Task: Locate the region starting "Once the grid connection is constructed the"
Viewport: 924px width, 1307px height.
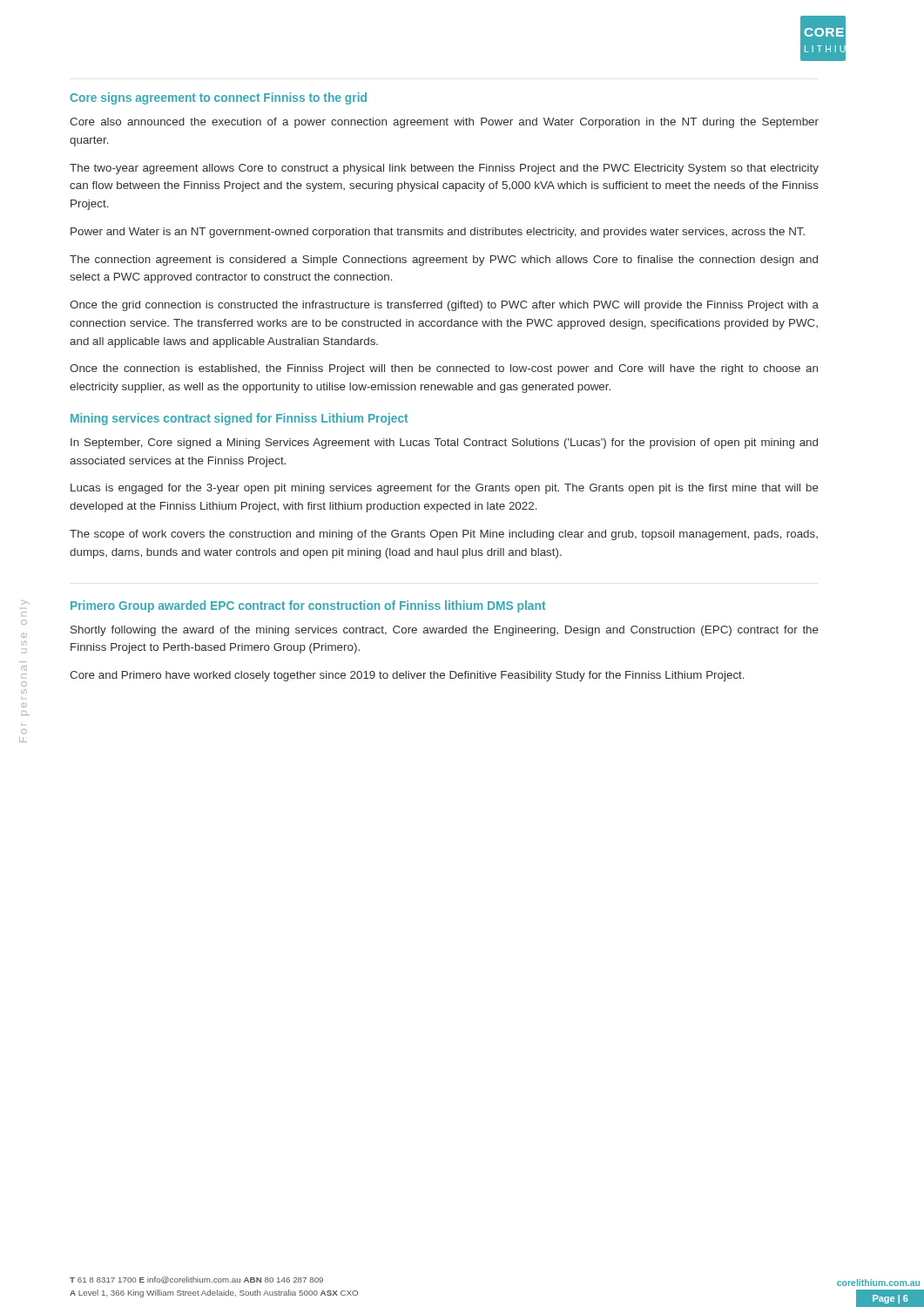Action: (444, 323)
